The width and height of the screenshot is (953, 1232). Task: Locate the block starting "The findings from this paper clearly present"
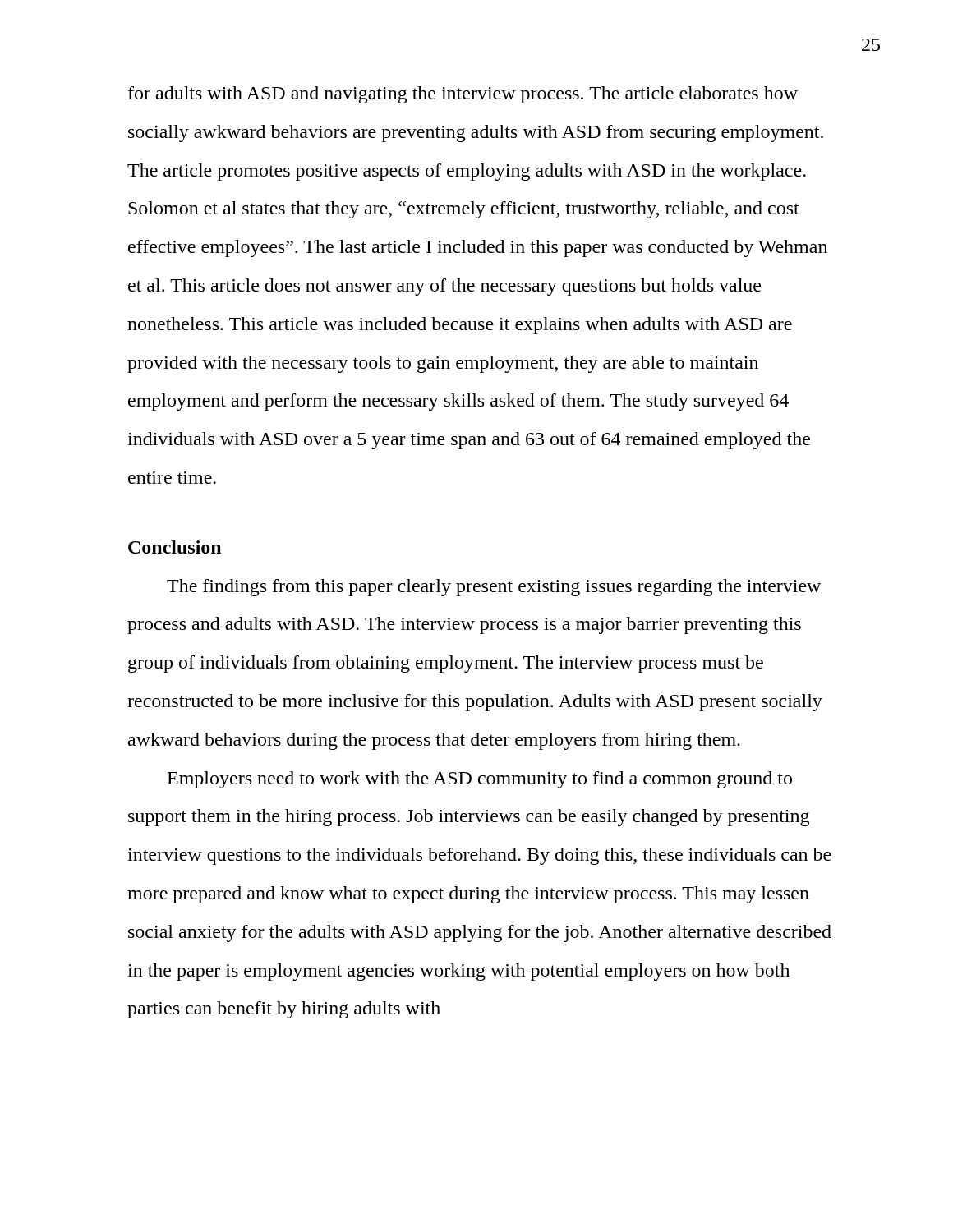(475, 662)
